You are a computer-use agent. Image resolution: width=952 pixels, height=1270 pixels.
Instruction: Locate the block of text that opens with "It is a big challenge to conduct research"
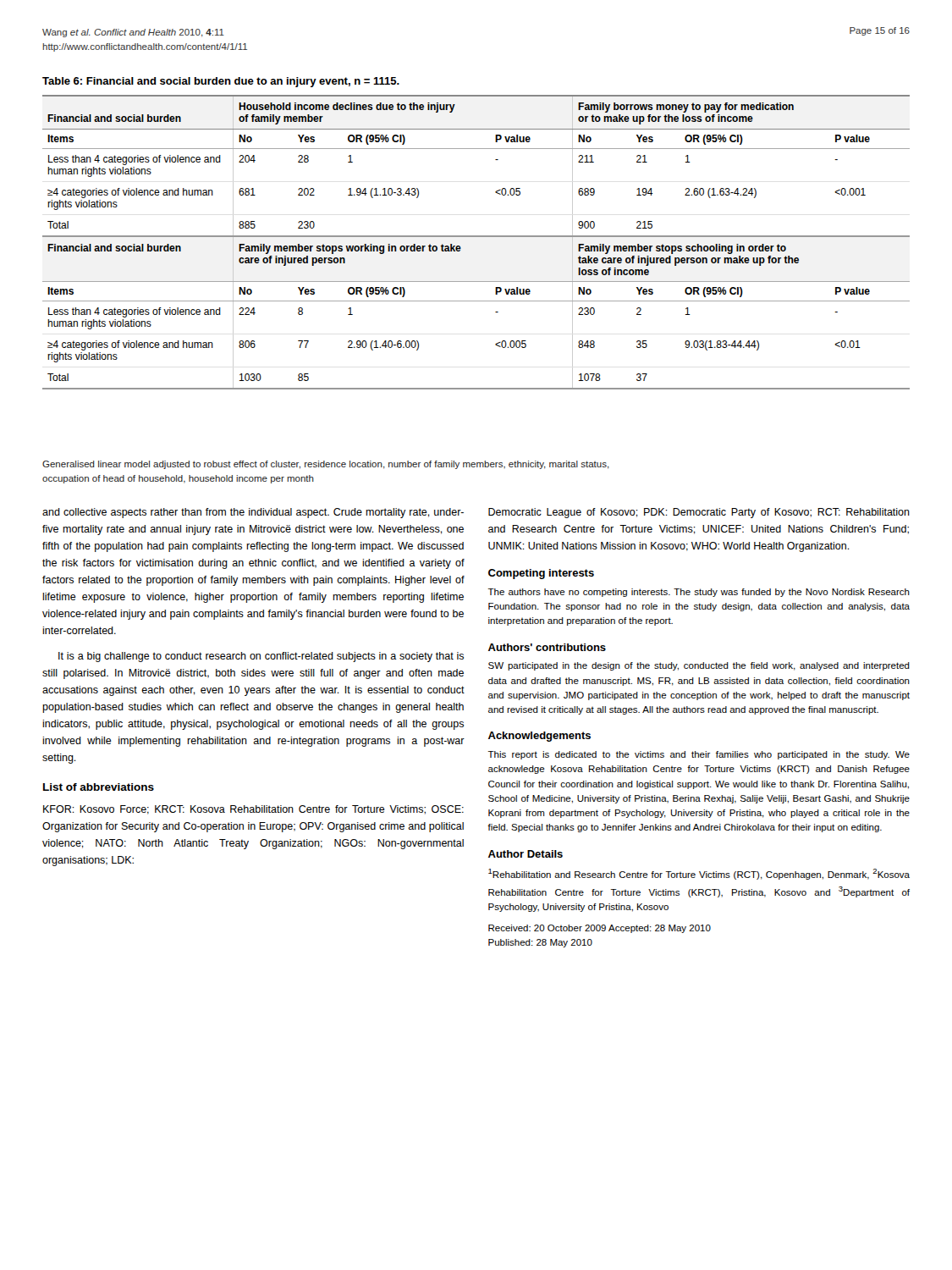click(x=253, y=707)
